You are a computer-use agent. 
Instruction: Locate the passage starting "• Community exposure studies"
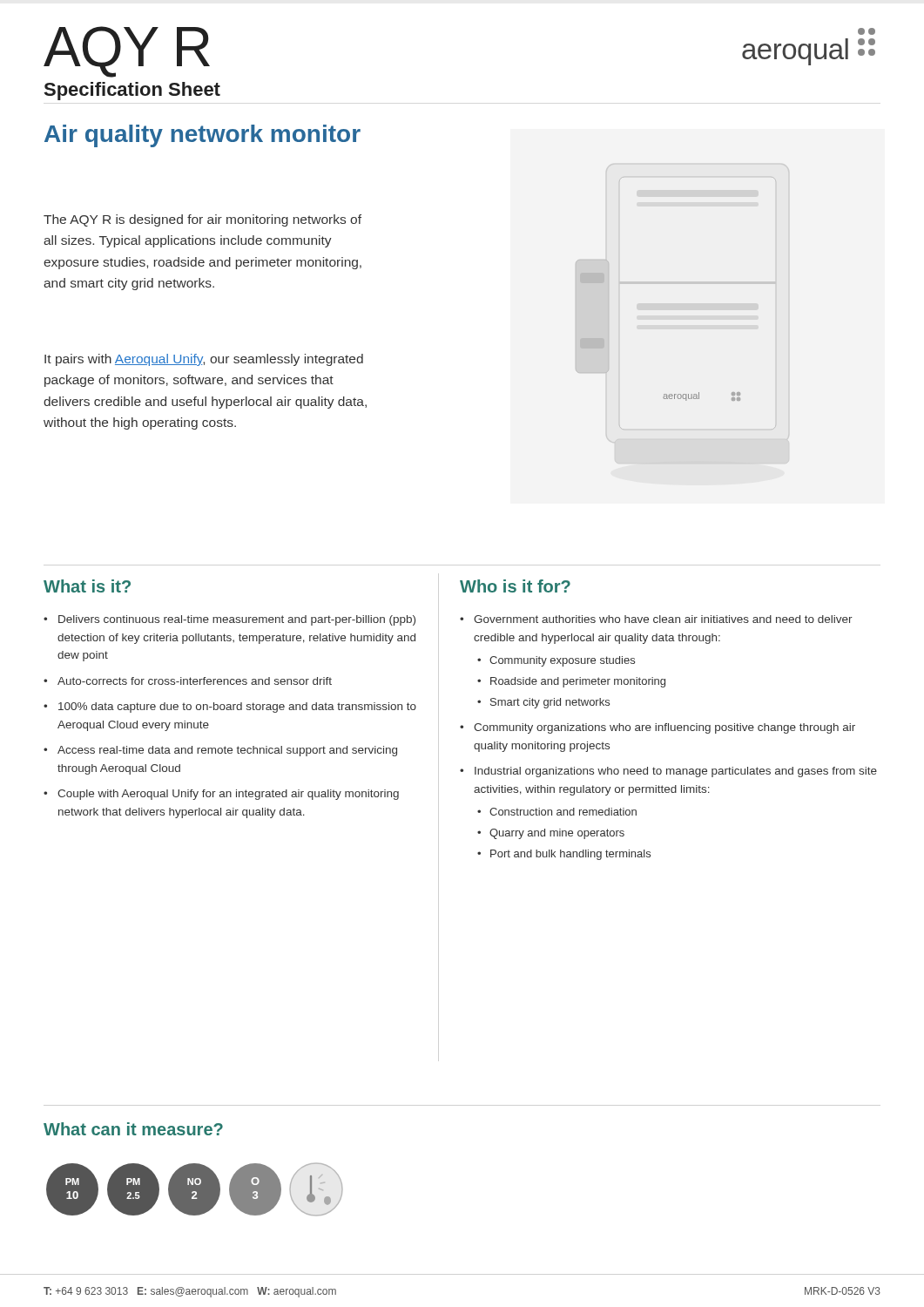(556, 660)
